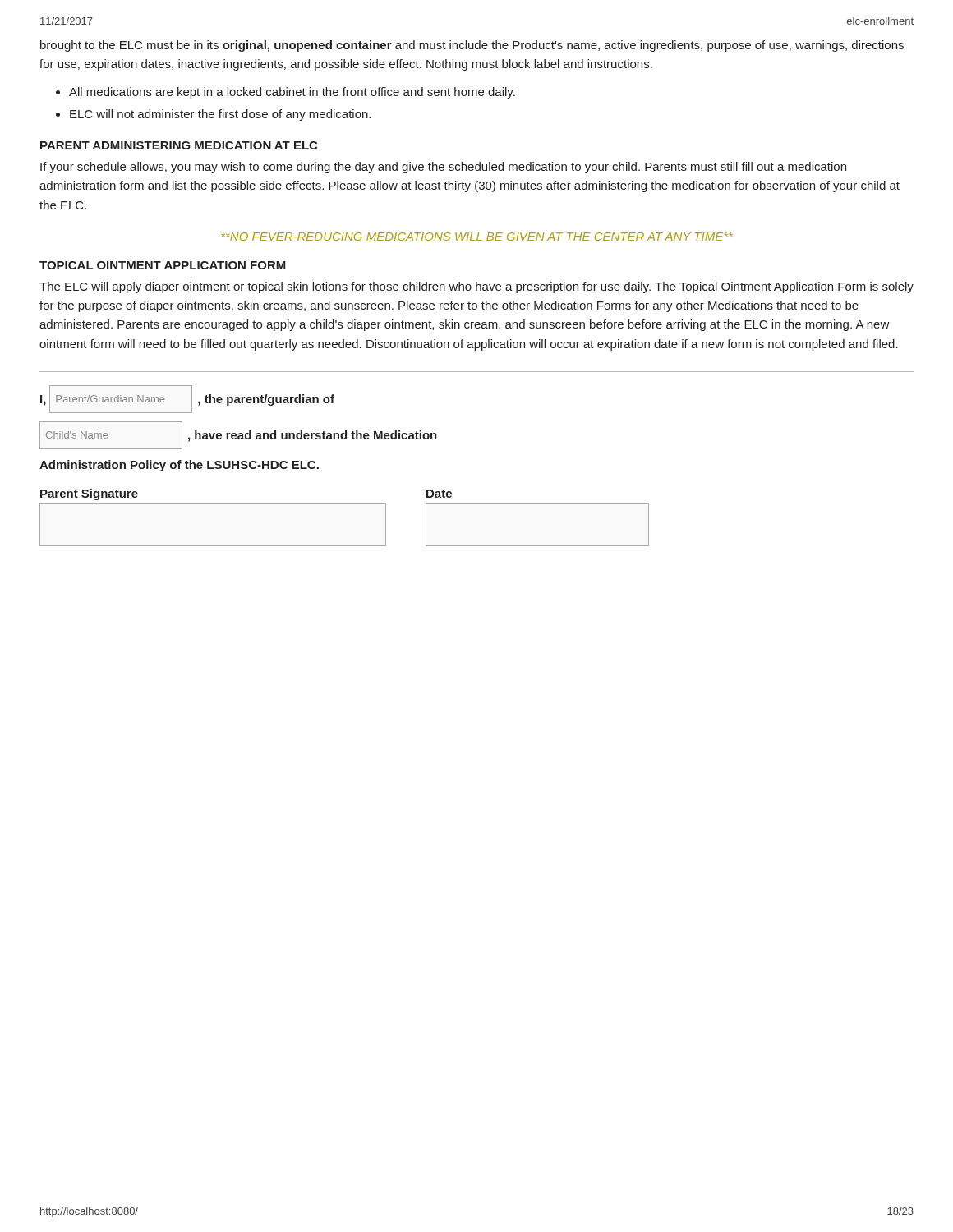Select the passage starting "The ELC will"
The height and width of the screenshot is (1232, 953).
(x=476, y=315)
